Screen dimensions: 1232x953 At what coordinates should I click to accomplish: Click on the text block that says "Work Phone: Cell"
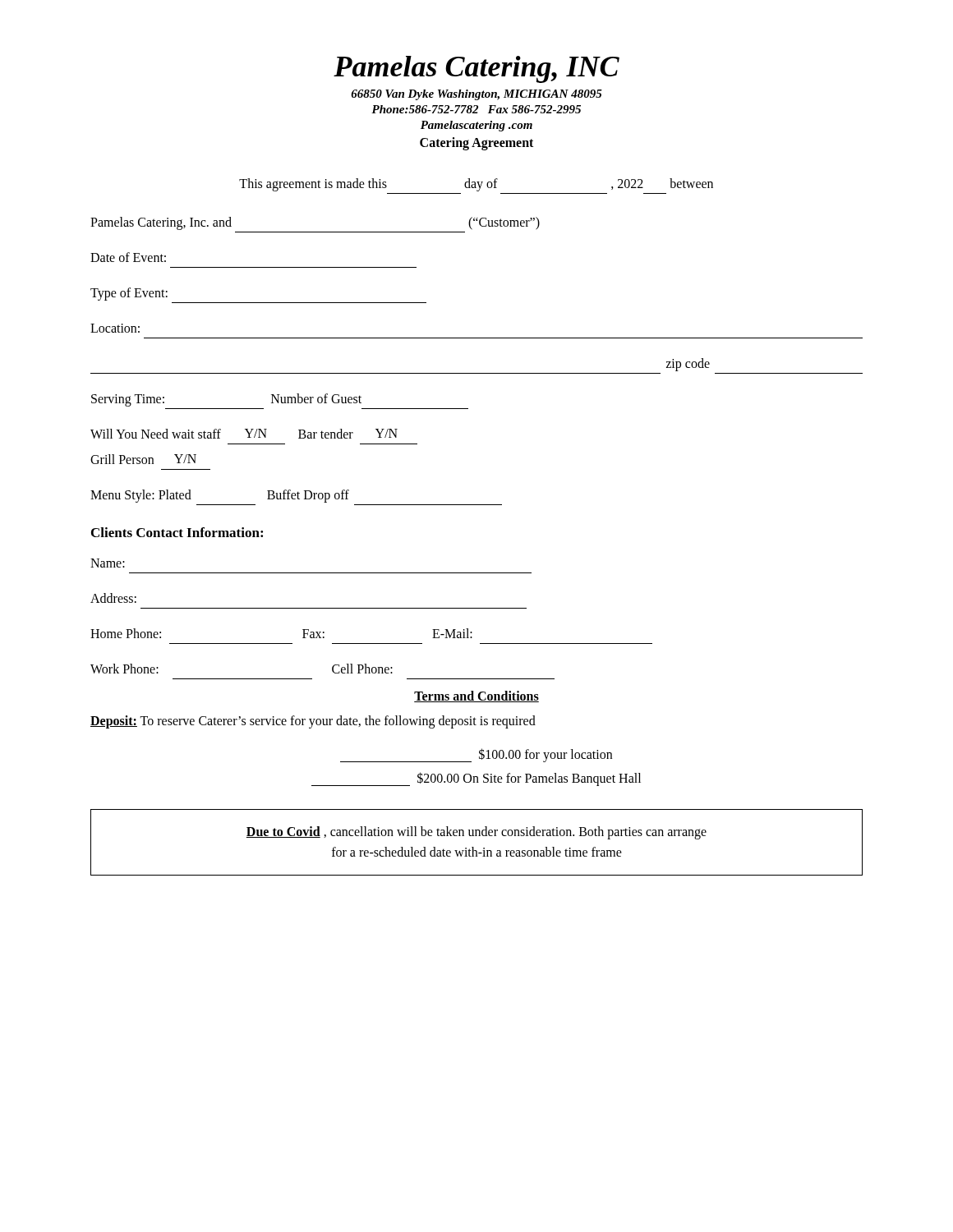pos(322,669)
